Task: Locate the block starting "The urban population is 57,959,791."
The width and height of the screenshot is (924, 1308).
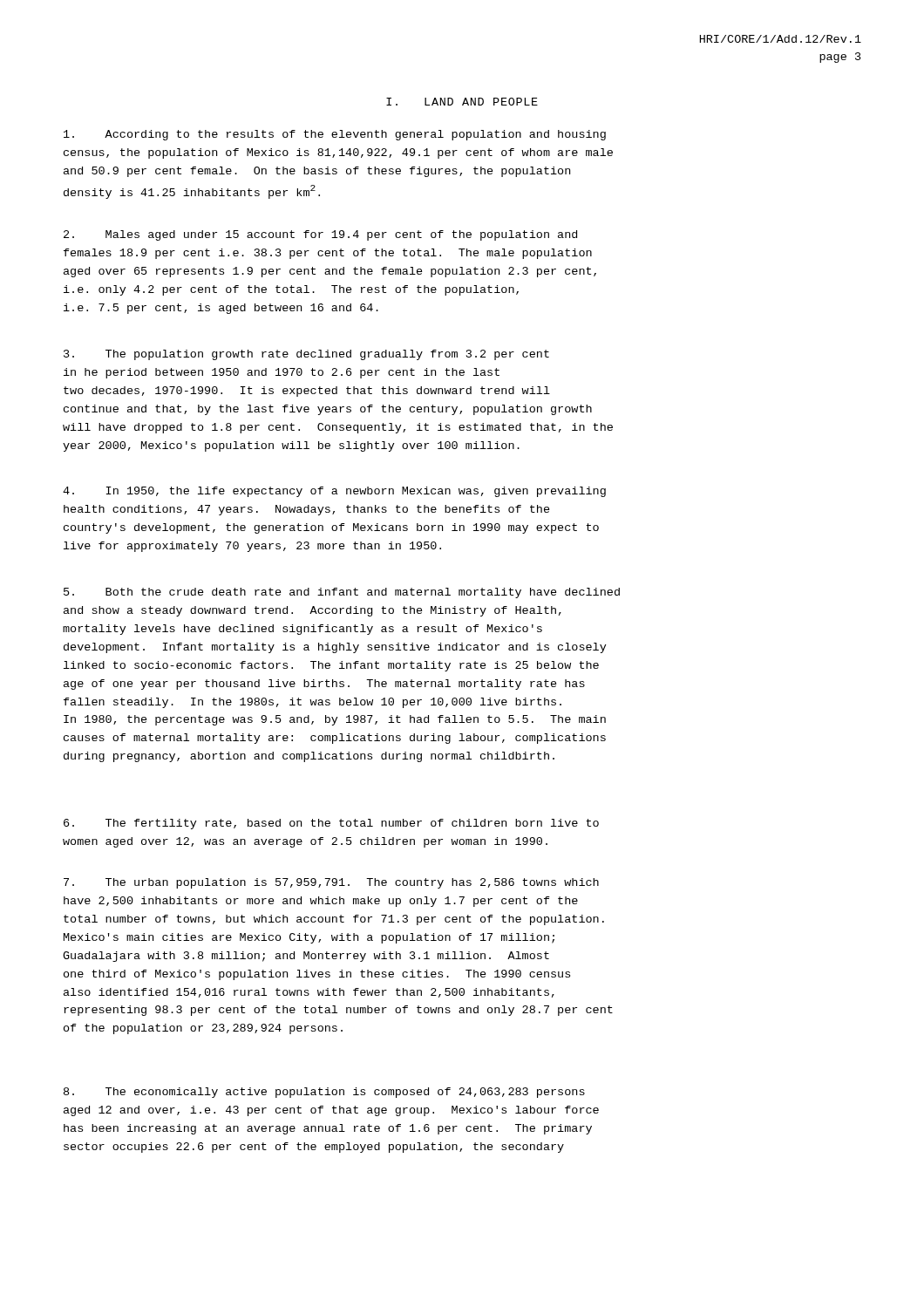Action: 338,956
